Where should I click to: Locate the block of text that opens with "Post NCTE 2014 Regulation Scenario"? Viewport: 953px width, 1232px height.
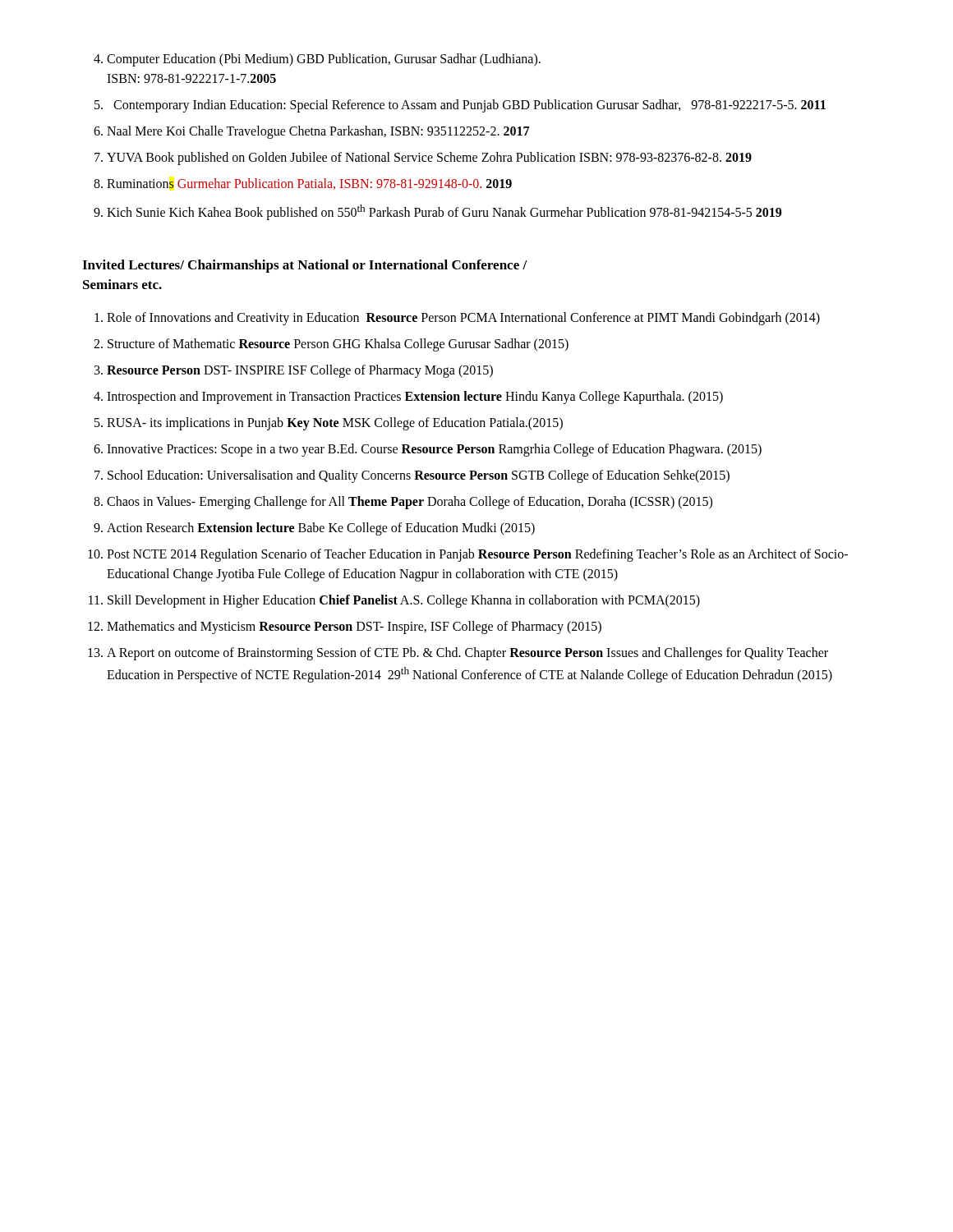click(x=478, y=564)
